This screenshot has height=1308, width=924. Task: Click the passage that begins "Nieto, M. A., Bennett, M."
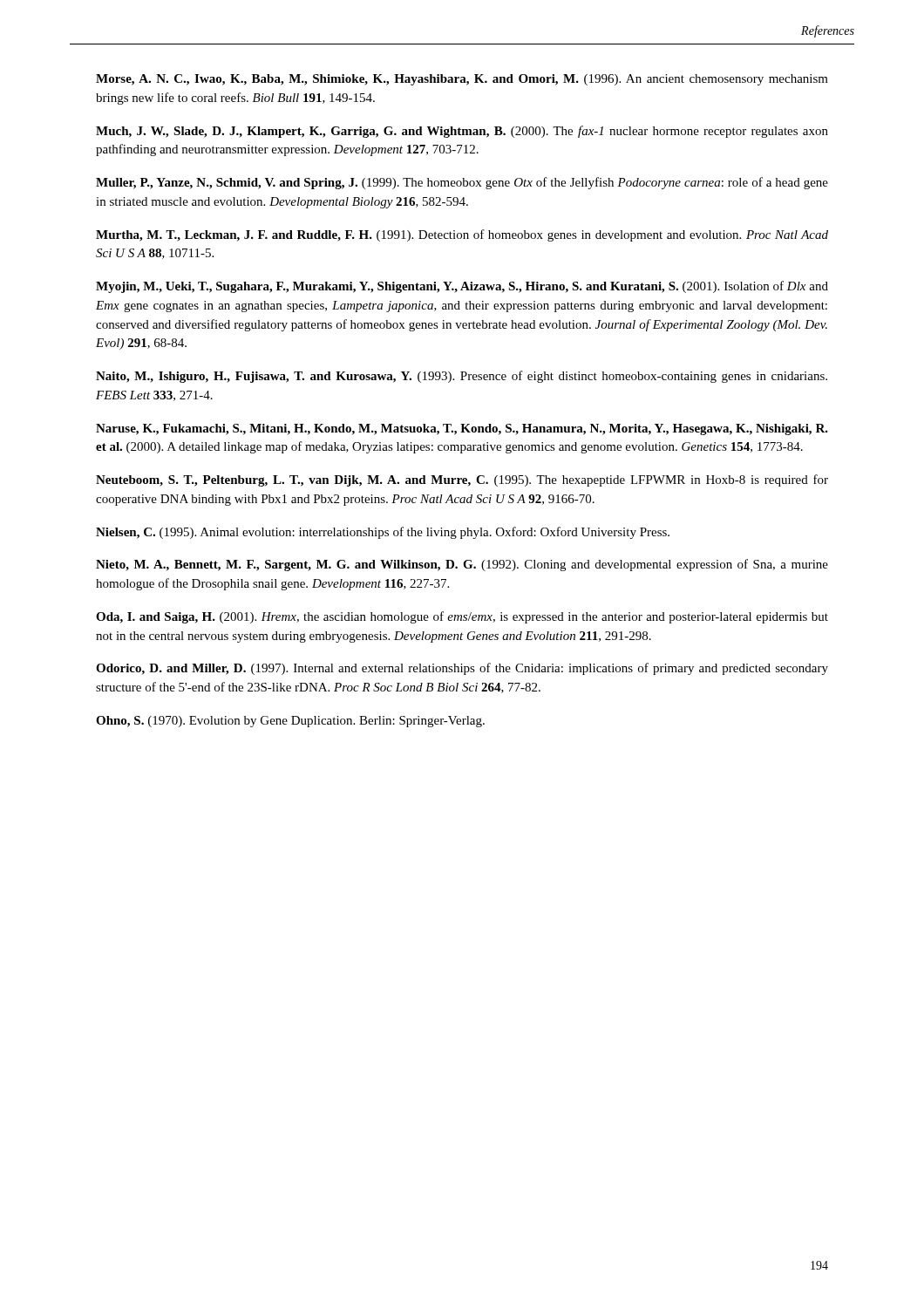(462, 574)
